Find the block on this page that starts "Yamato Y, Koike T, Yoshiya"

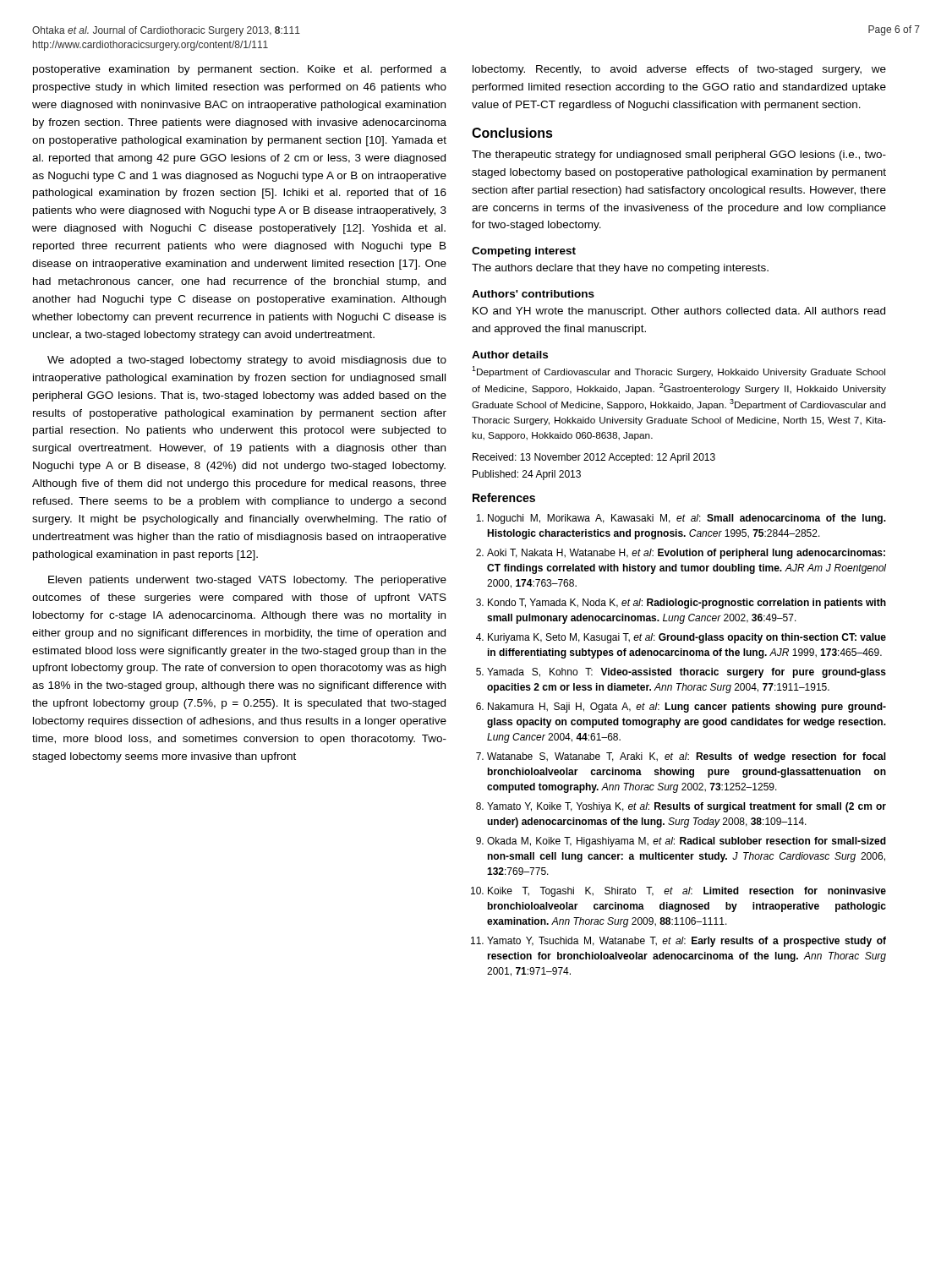tap(686, 814)
